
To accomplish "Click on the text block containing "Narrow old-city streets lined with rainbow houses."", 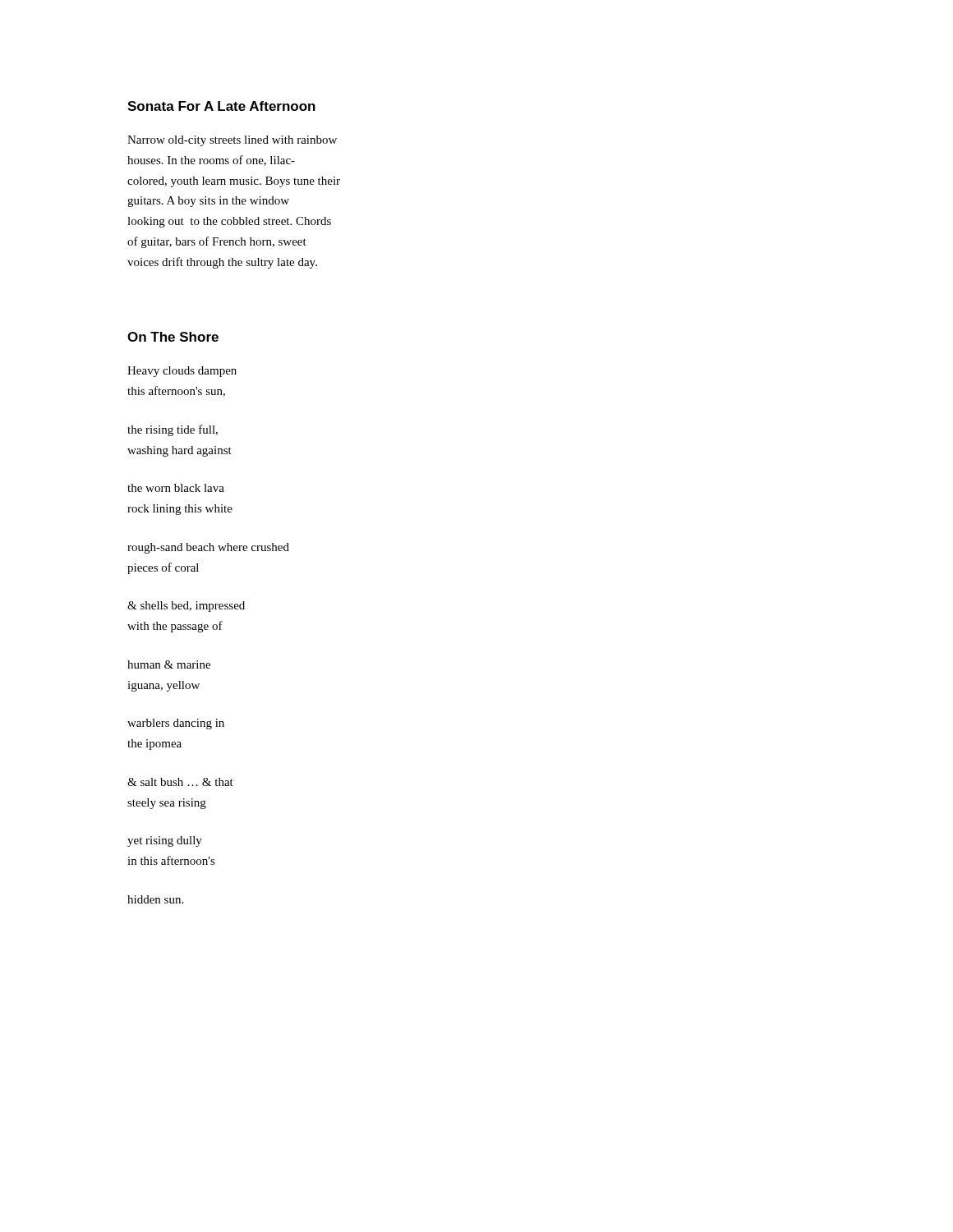I will click(x=234, y=201).
